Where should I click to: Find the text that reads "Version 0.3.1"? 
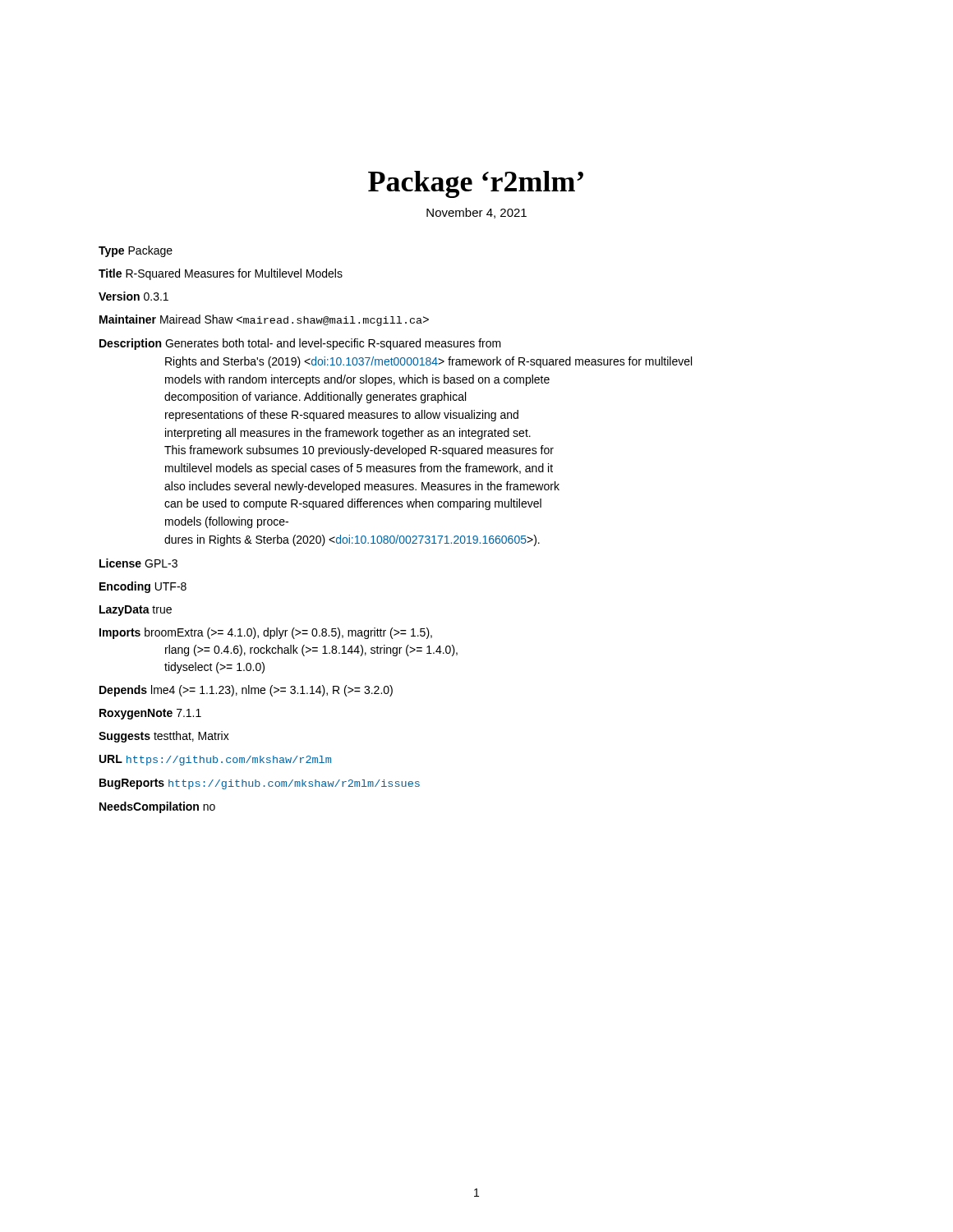[134, 296]
